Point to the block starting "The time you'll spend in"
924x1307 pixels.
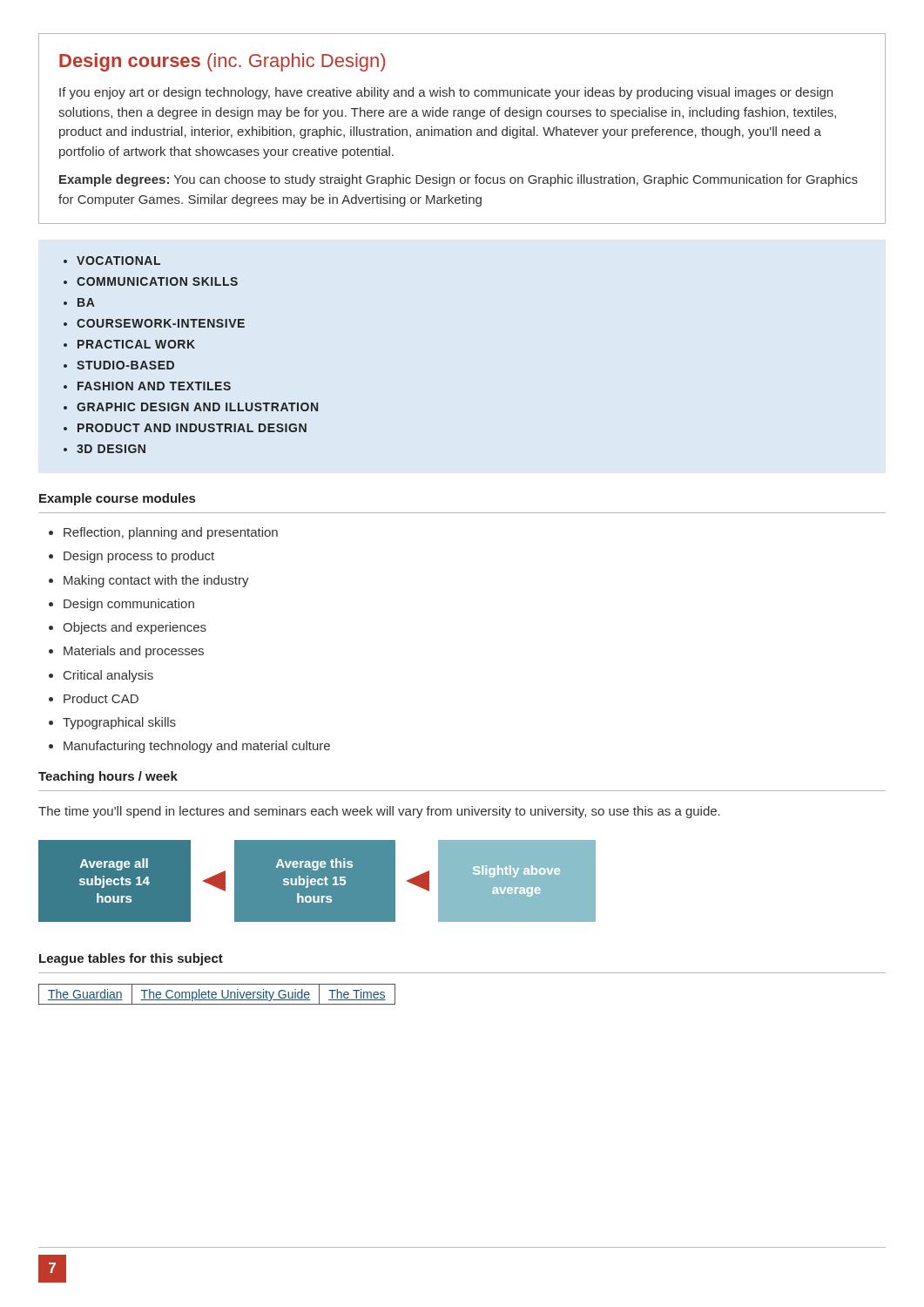pos(380,810)
